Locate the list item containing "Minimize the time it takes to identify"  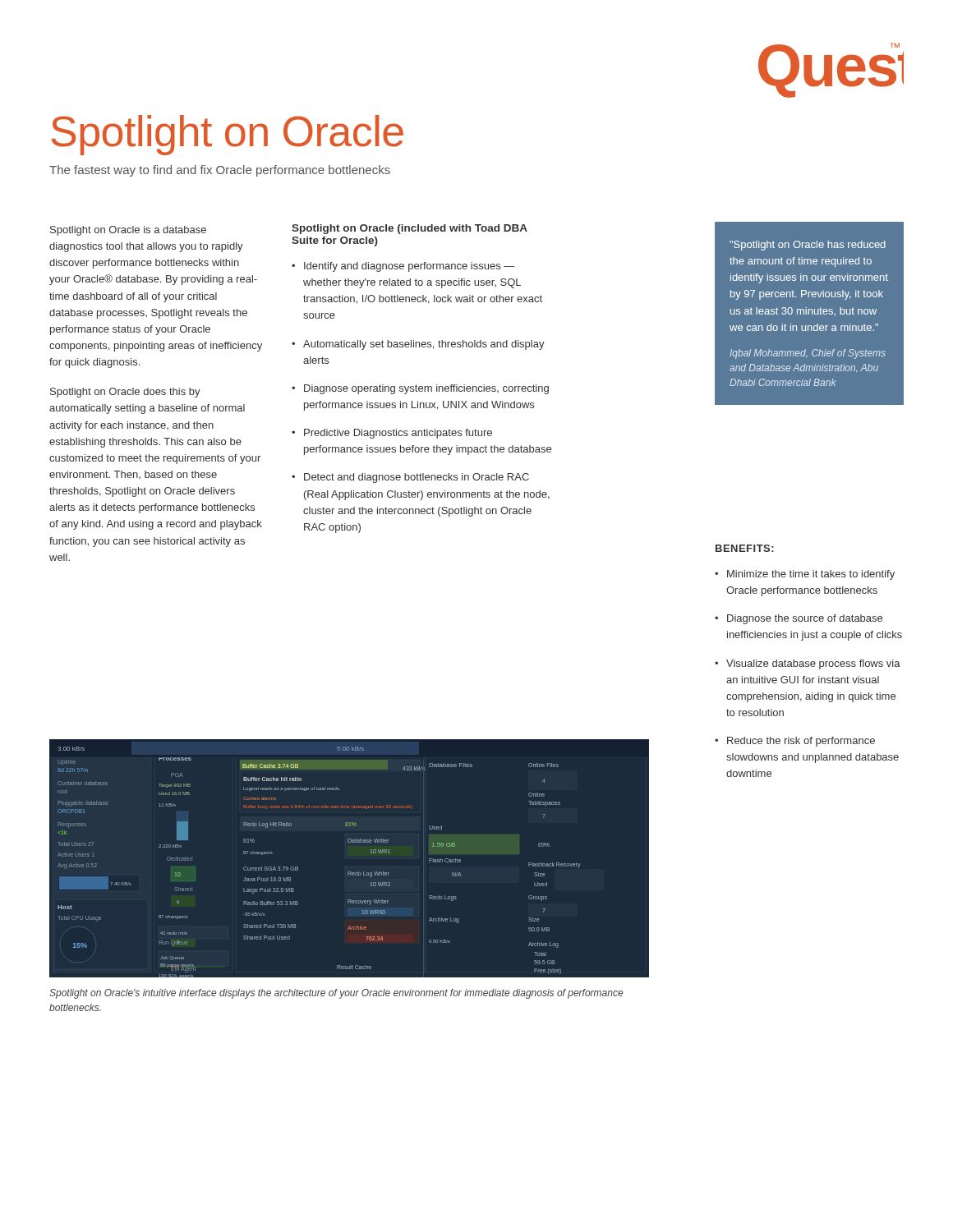pyautogui.click(x=811, y=582)
